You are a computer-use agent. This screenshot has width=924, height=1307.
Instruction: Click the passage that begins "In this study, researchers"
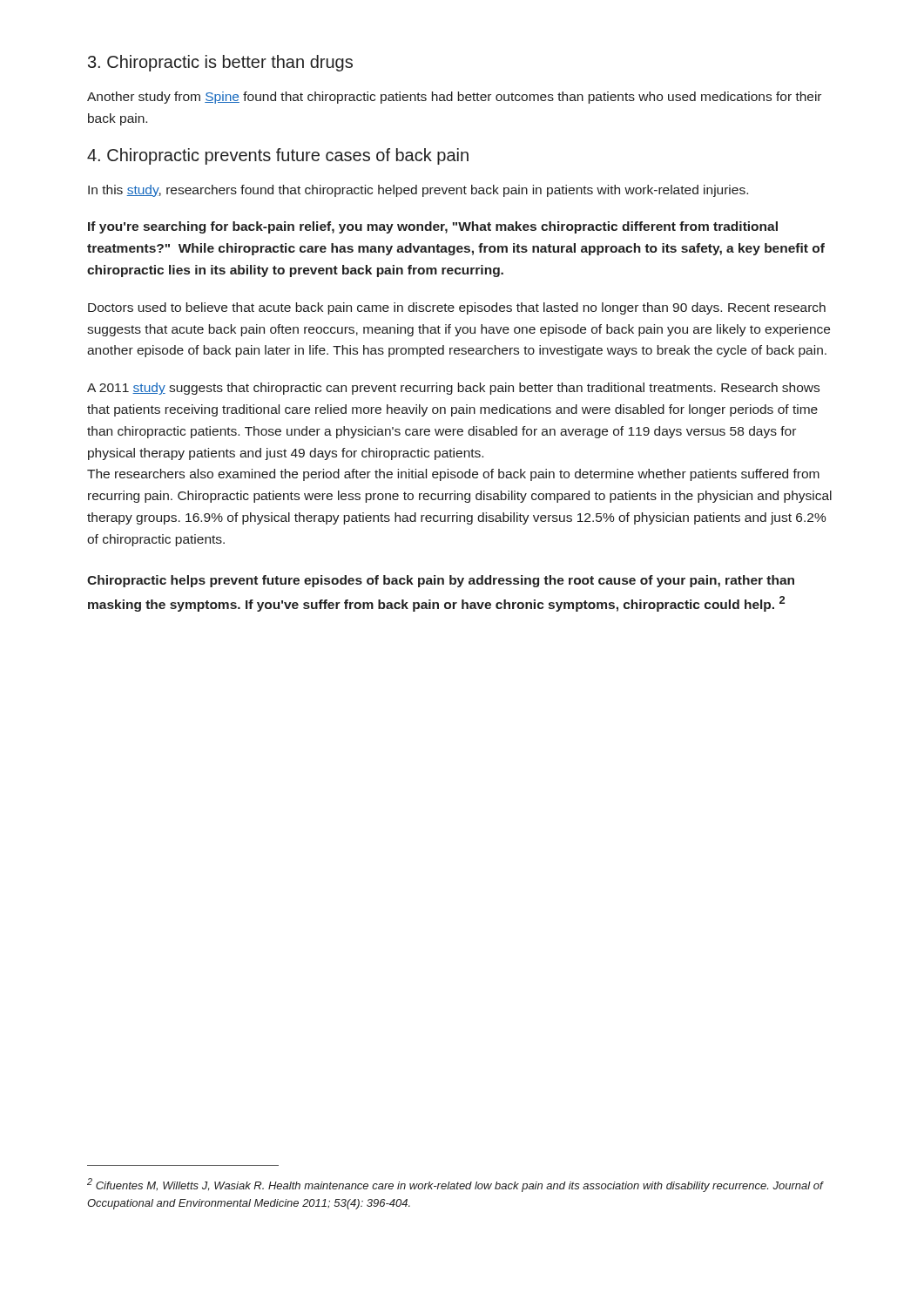point(418,189)
